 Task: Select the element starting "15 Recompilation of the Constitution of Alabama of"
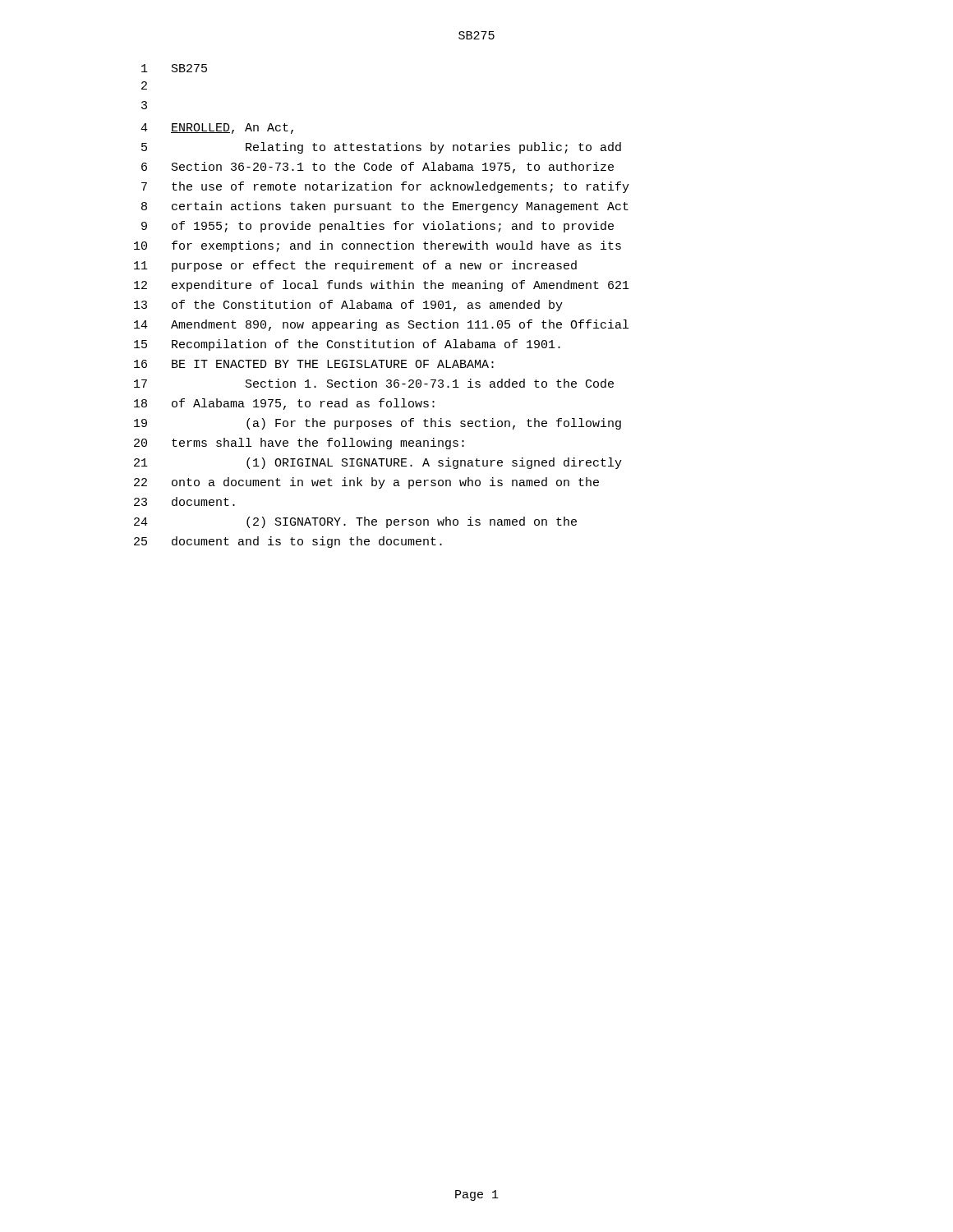(x=493, y=346)
